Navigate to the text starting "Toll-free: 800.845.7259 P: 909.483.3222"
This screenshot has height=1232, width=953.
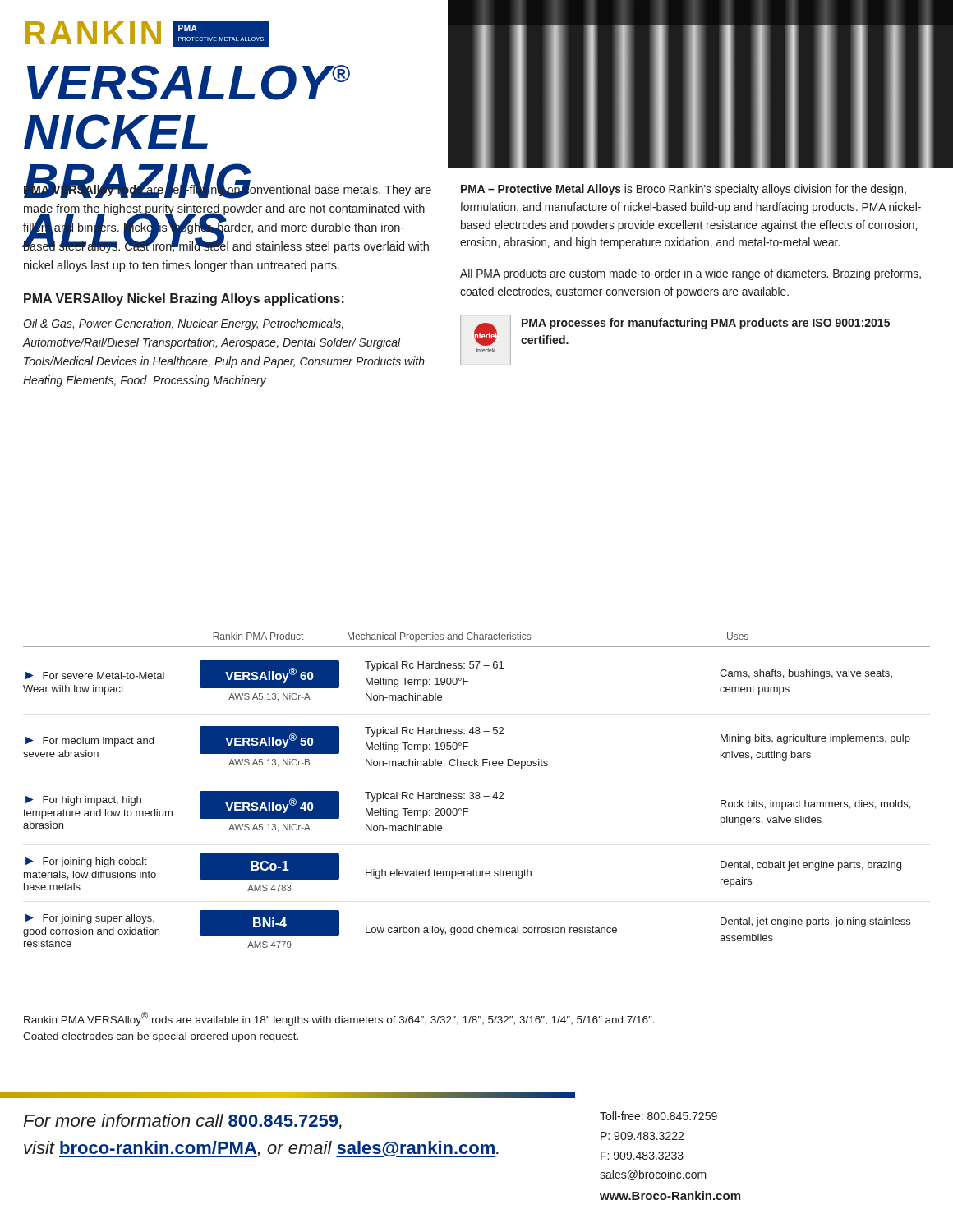click(x=670, y=1156)
